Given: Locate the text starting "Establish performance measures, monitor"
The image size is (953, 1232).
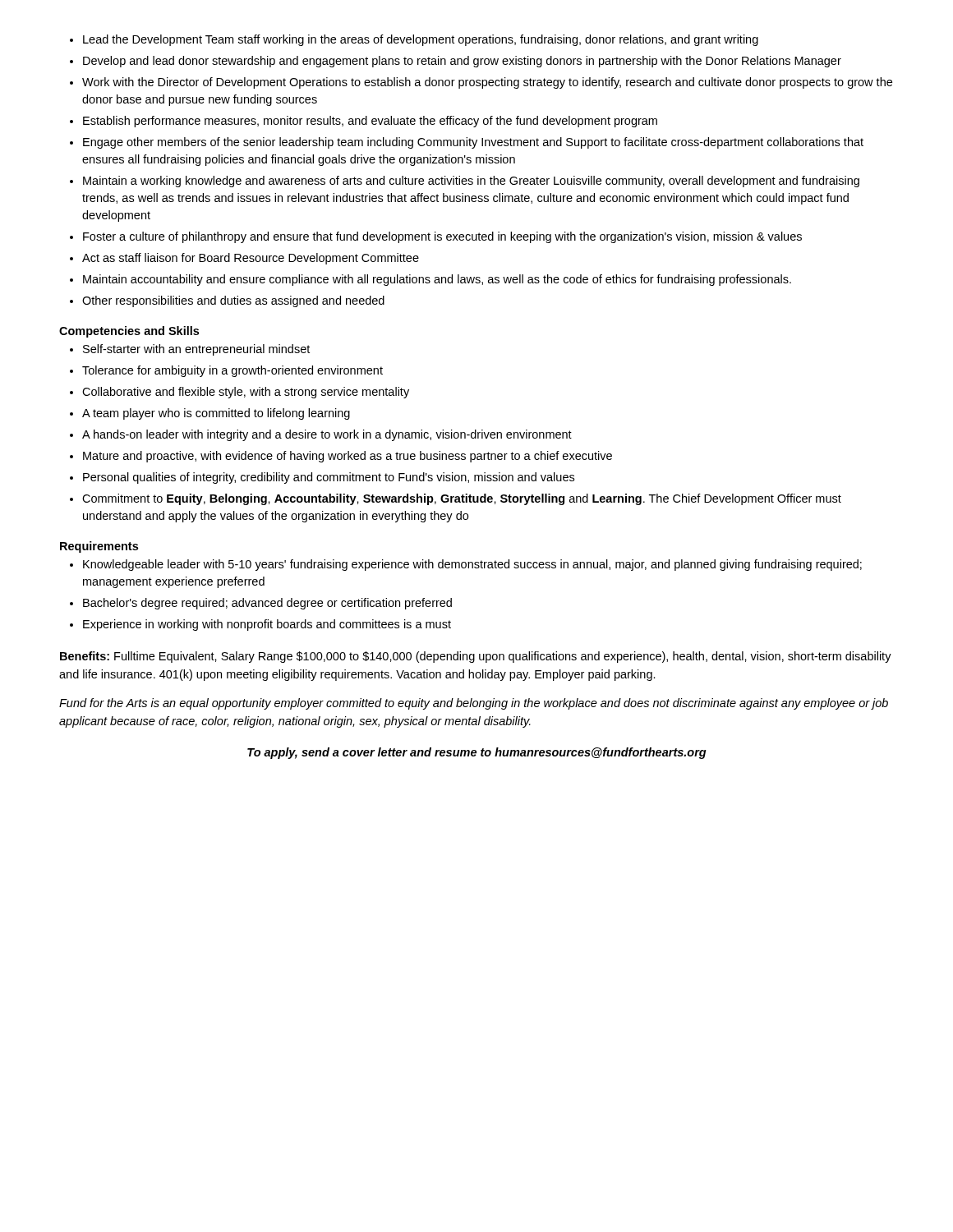Looking at the screenshot, I should pos(370,121).
